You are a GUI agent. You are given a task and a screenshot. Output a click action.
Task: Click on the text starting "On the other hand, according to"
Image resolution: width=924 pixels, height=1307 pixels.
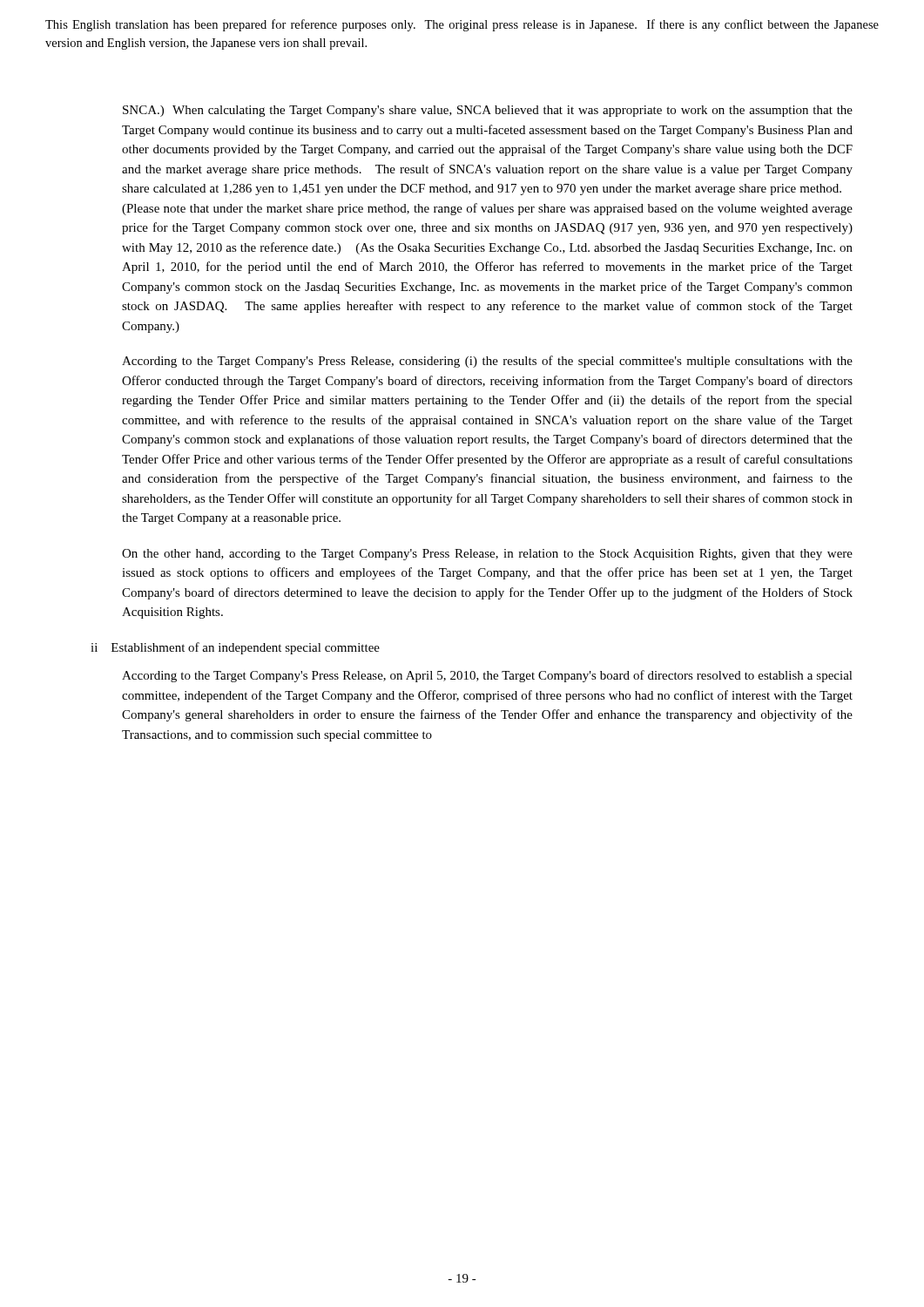[x=487, y=582]
